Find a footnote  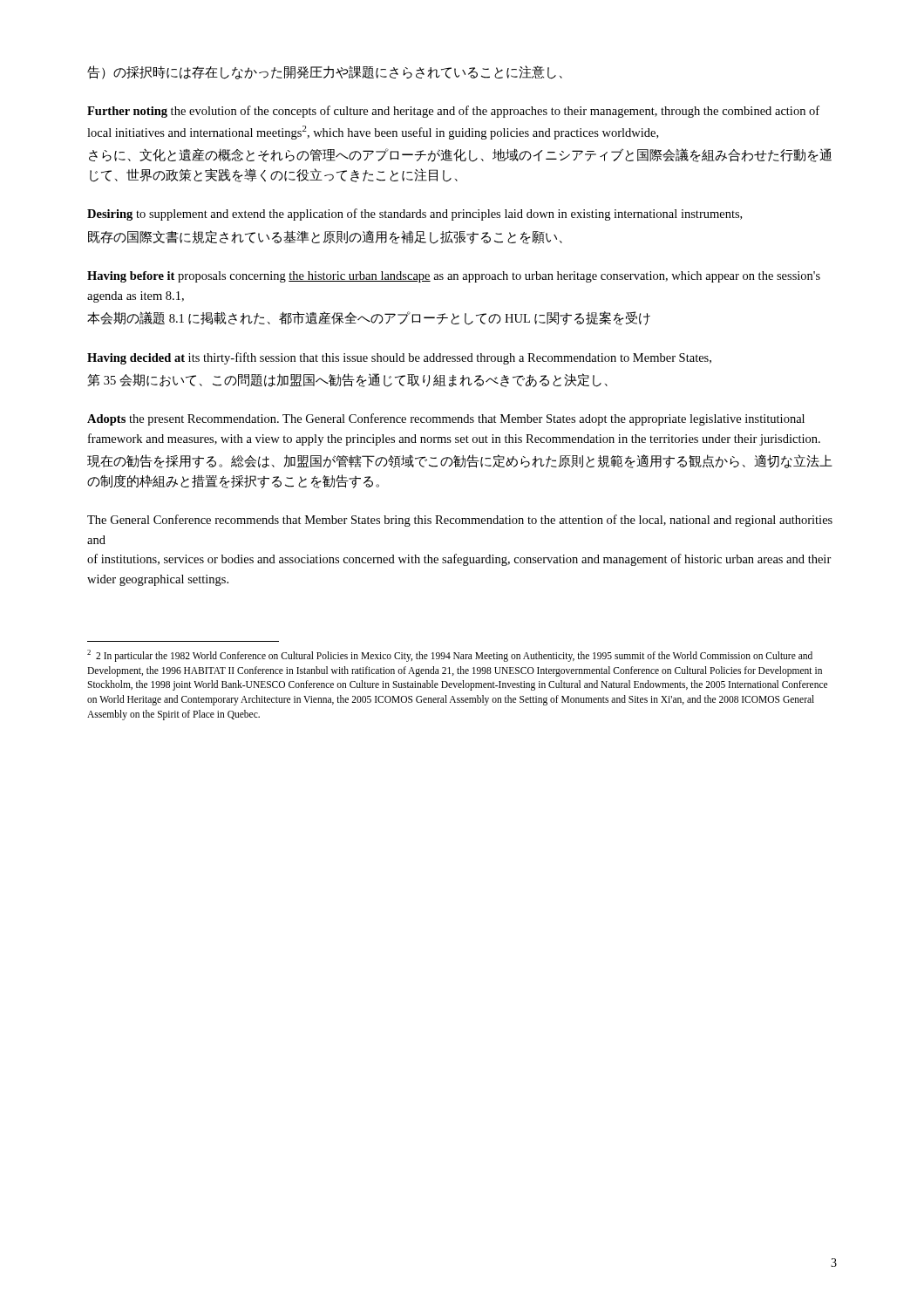462,681
